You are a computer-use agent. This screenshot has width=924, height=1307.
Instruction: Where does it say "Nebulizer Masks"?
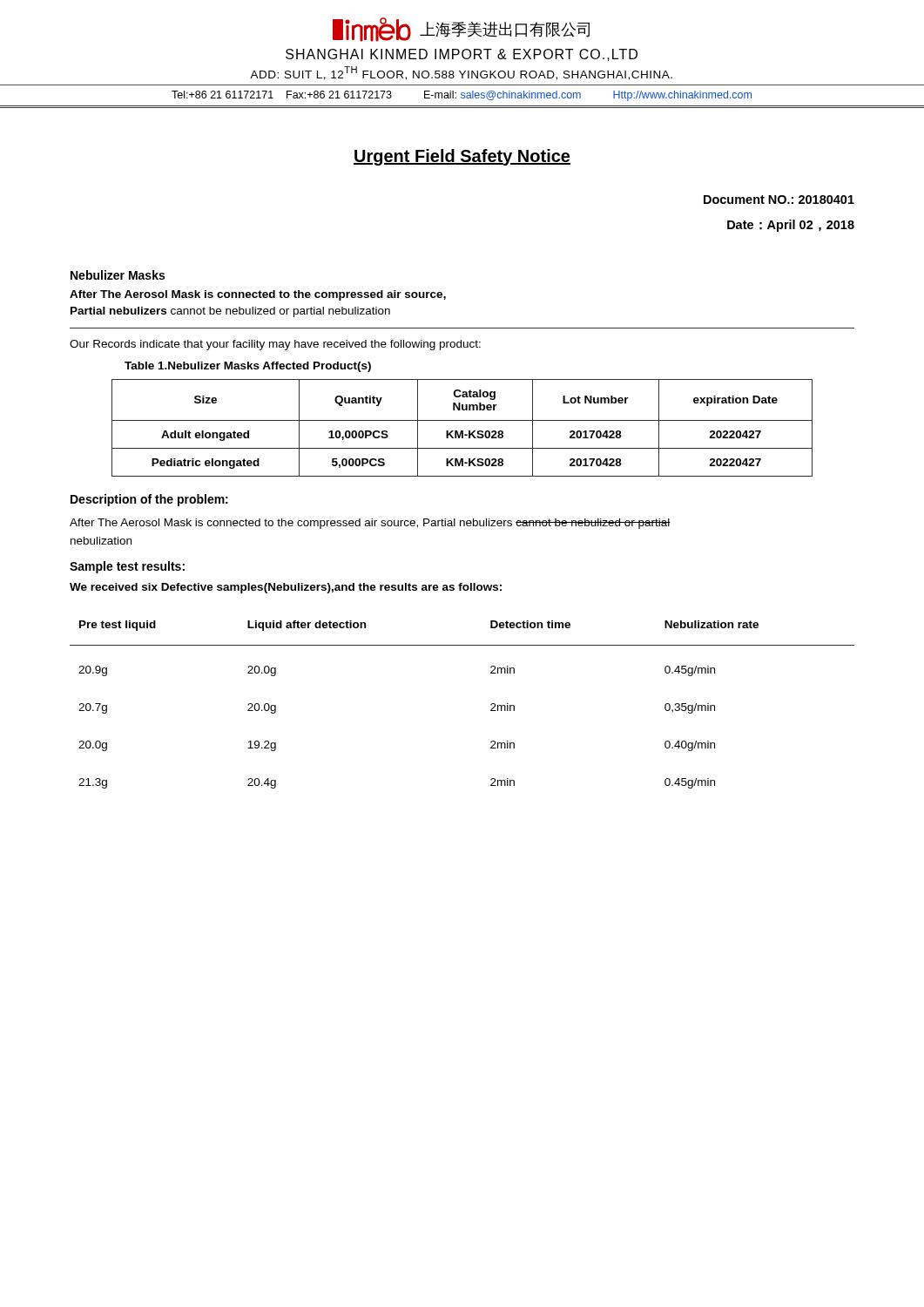click(x=117, y=275)
